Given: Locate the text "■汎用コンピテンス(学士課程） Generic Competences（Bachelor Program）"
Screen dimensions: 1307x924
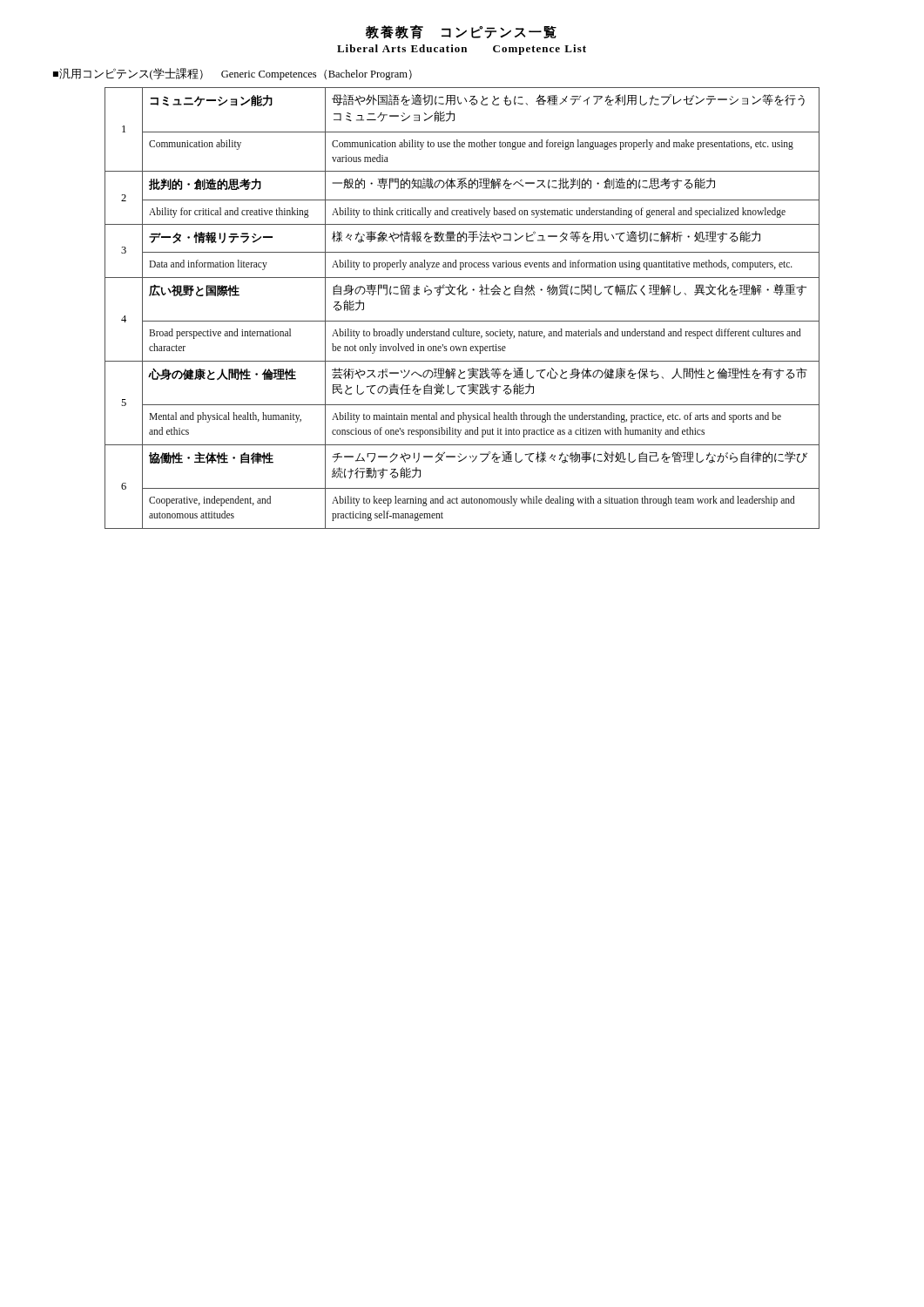Looking at the screenshot, I should pos(236,74).
